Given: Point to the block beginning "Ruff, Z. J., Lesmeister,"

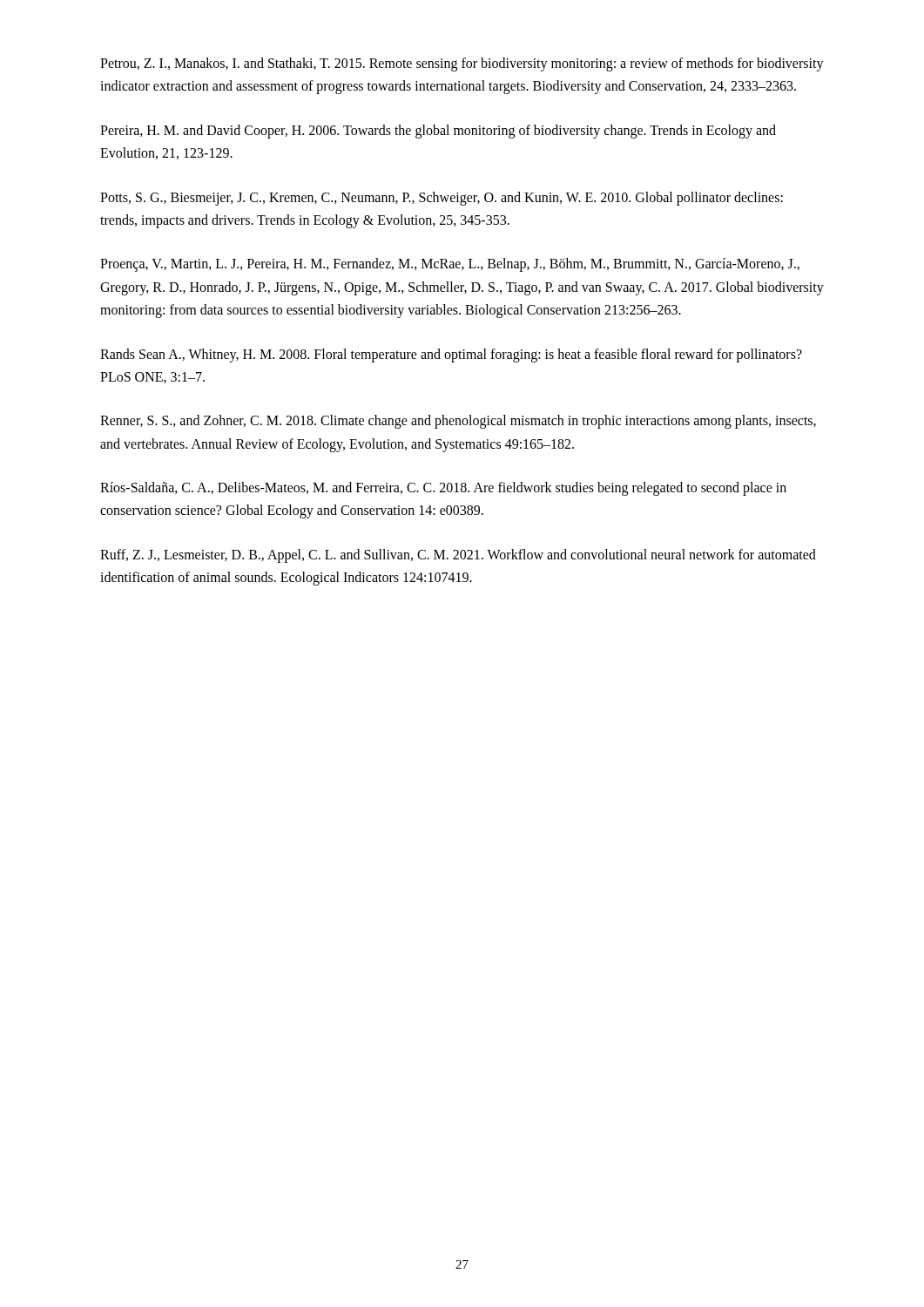Looking at the screenshot, I should point(458,566).
